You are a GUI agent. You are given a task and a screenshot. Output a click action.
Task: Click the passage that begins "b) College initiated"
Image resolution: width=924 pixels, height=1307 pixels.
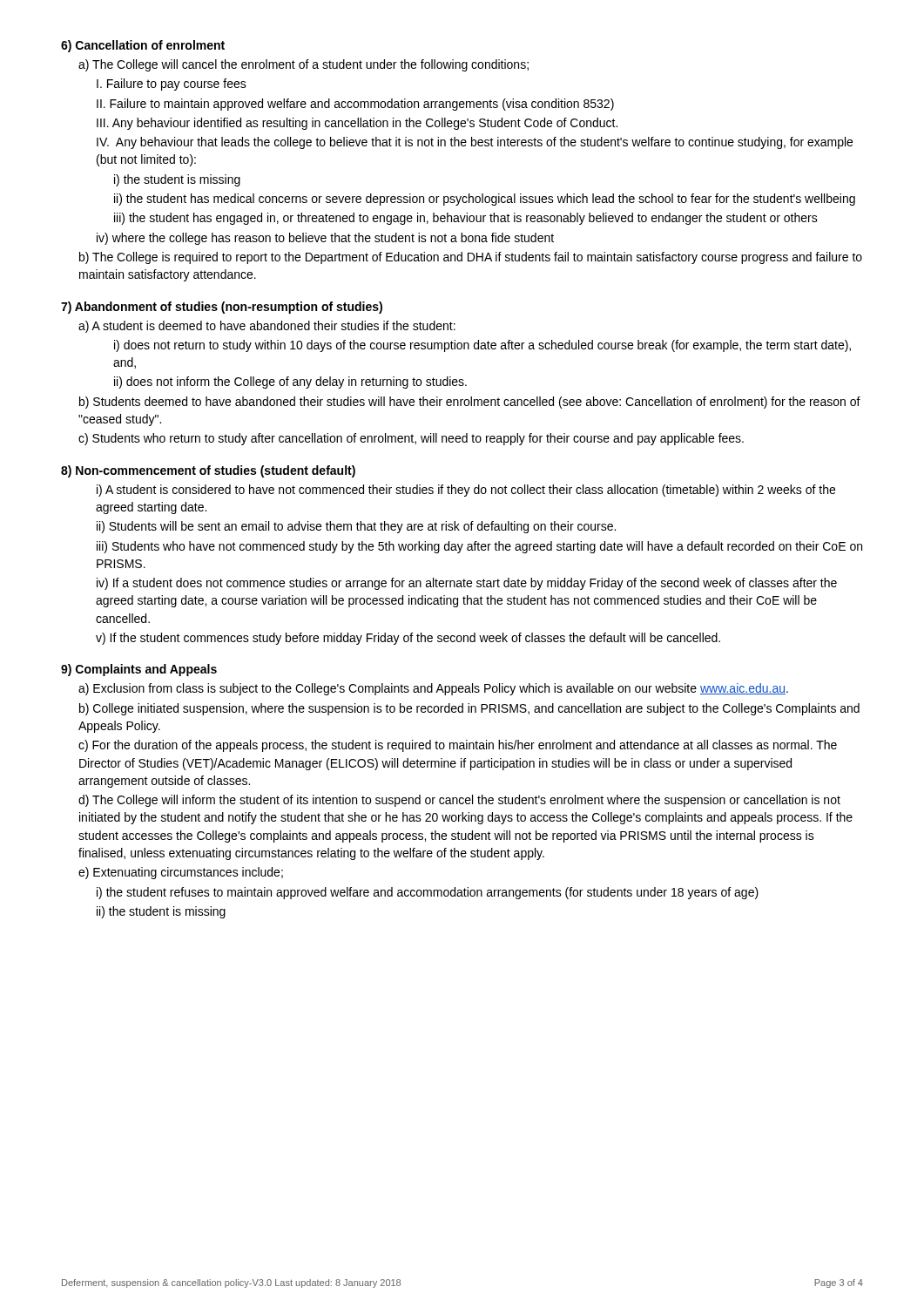pyautogui.click(x=469, y=717)
